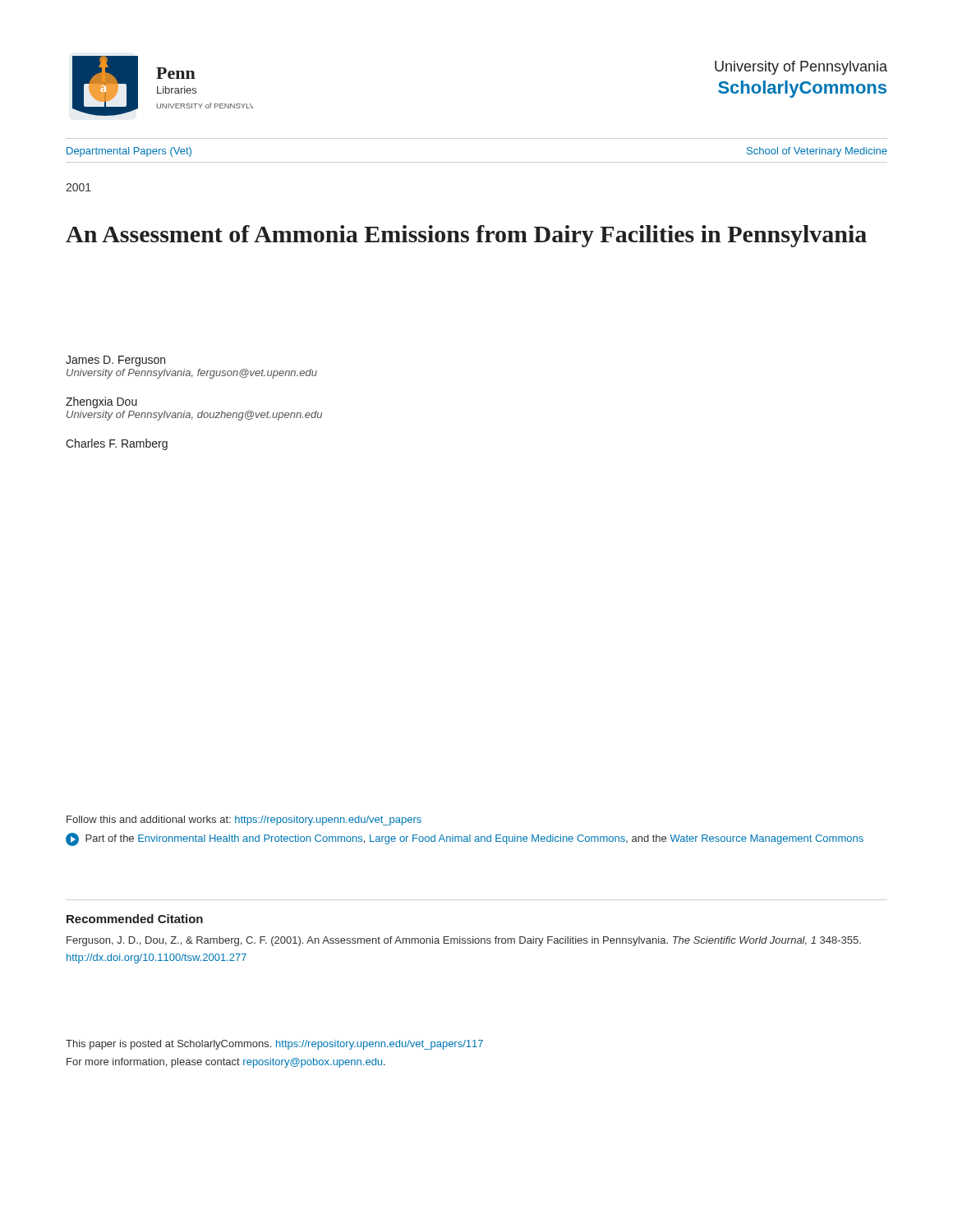
Task: Navigate to the block starting "An Assessment of Ammonia Emissions from Dairy Facilities"
Action: tap(476, 234)
